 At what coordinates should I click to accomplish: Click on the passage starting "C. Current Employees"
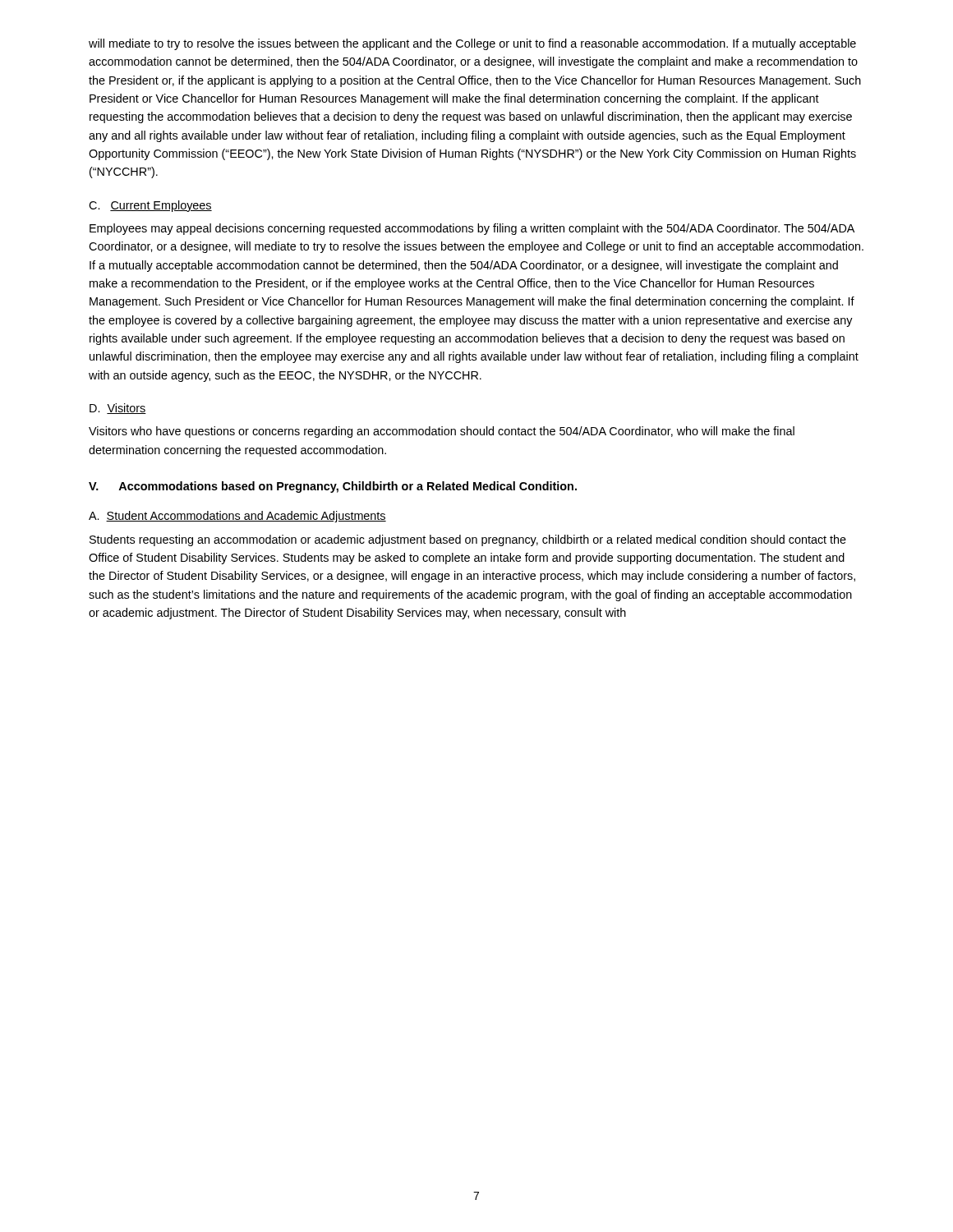point(150,205)
